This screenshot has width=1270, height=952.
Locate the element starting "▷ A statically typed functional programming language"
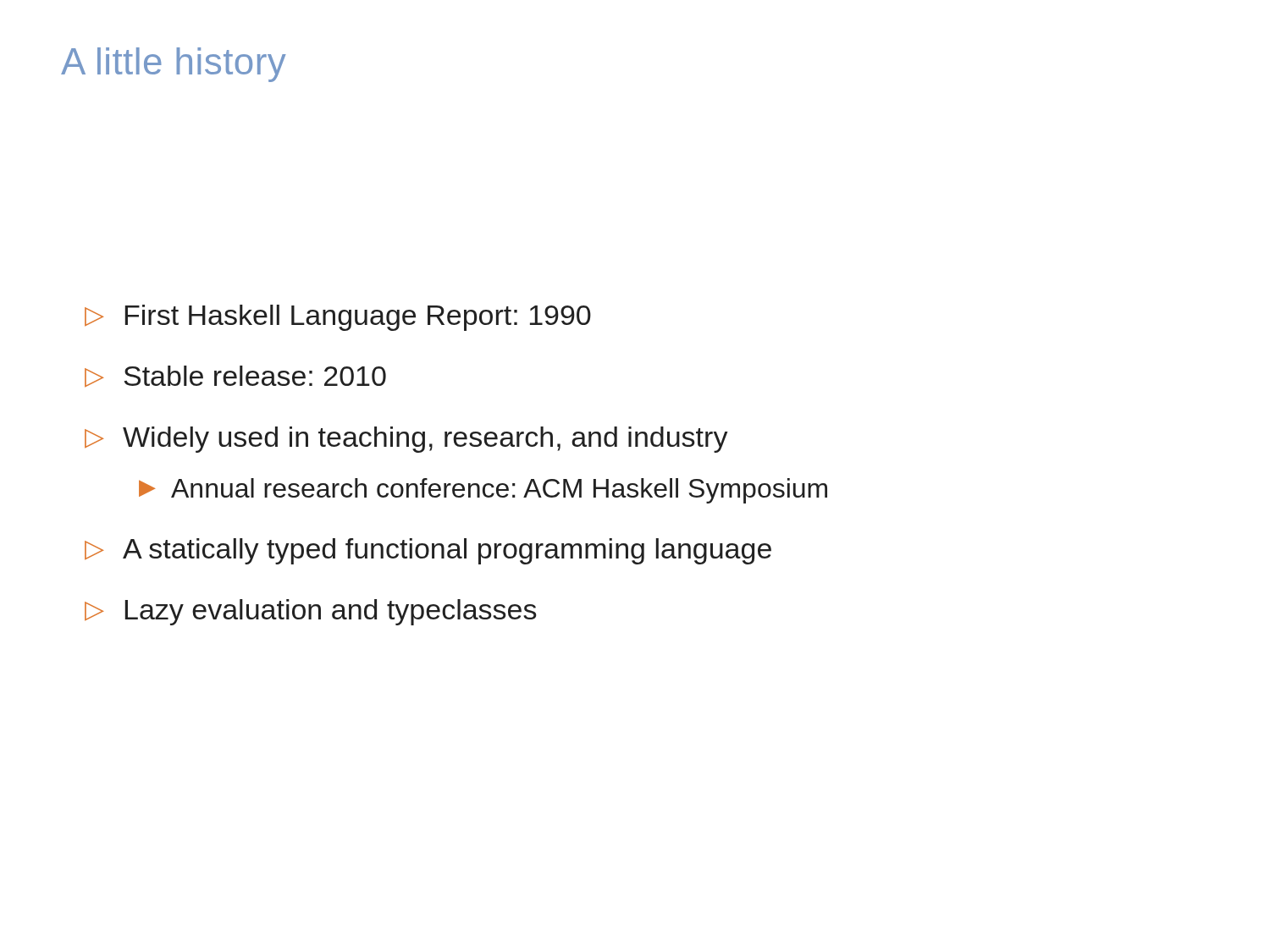[429, 549]
